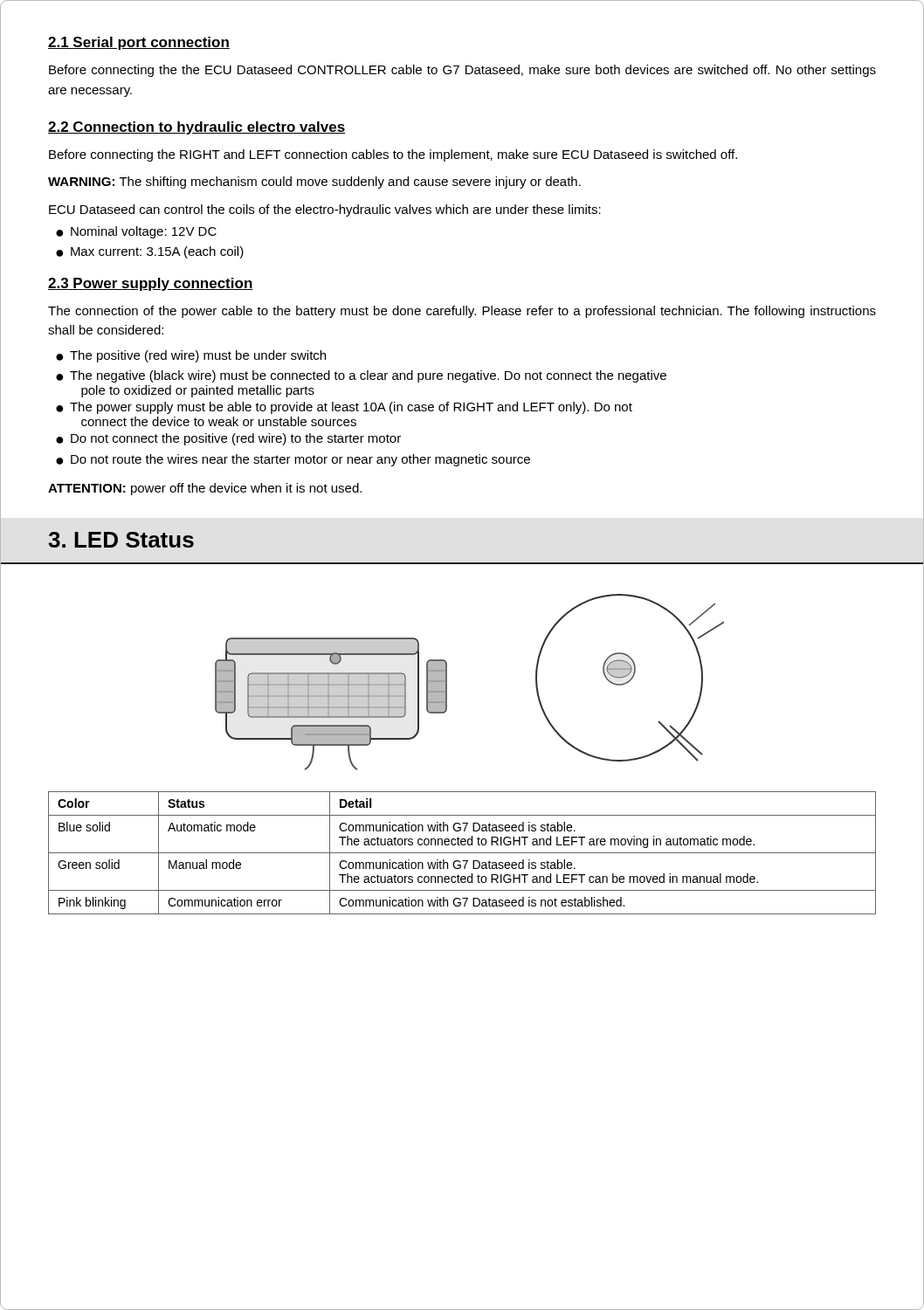Locate a table
924x1310 pixels.
[x=462, y=853]
